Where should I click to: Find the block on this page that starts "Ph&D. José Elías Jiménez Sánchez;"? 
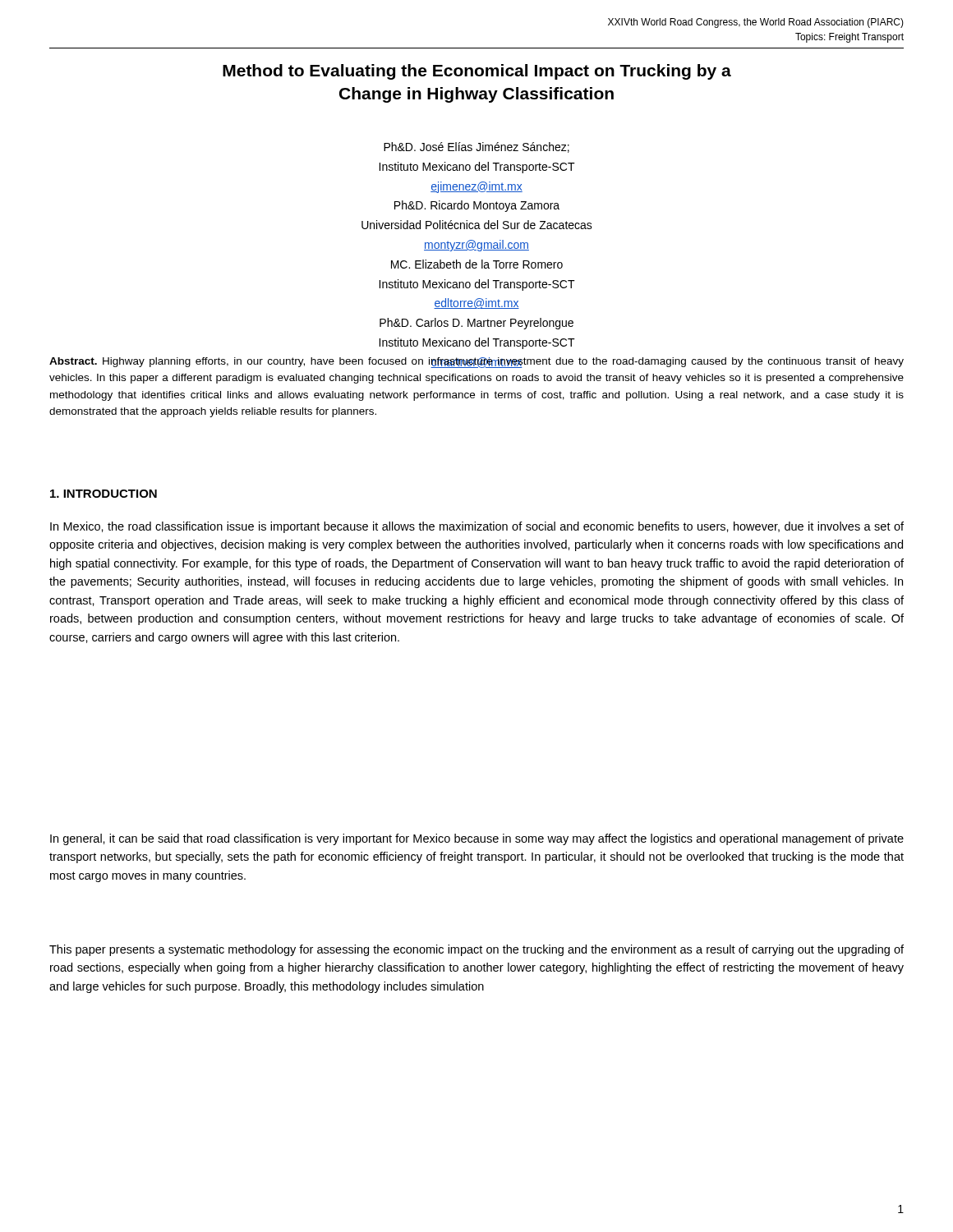pos(476,255)
